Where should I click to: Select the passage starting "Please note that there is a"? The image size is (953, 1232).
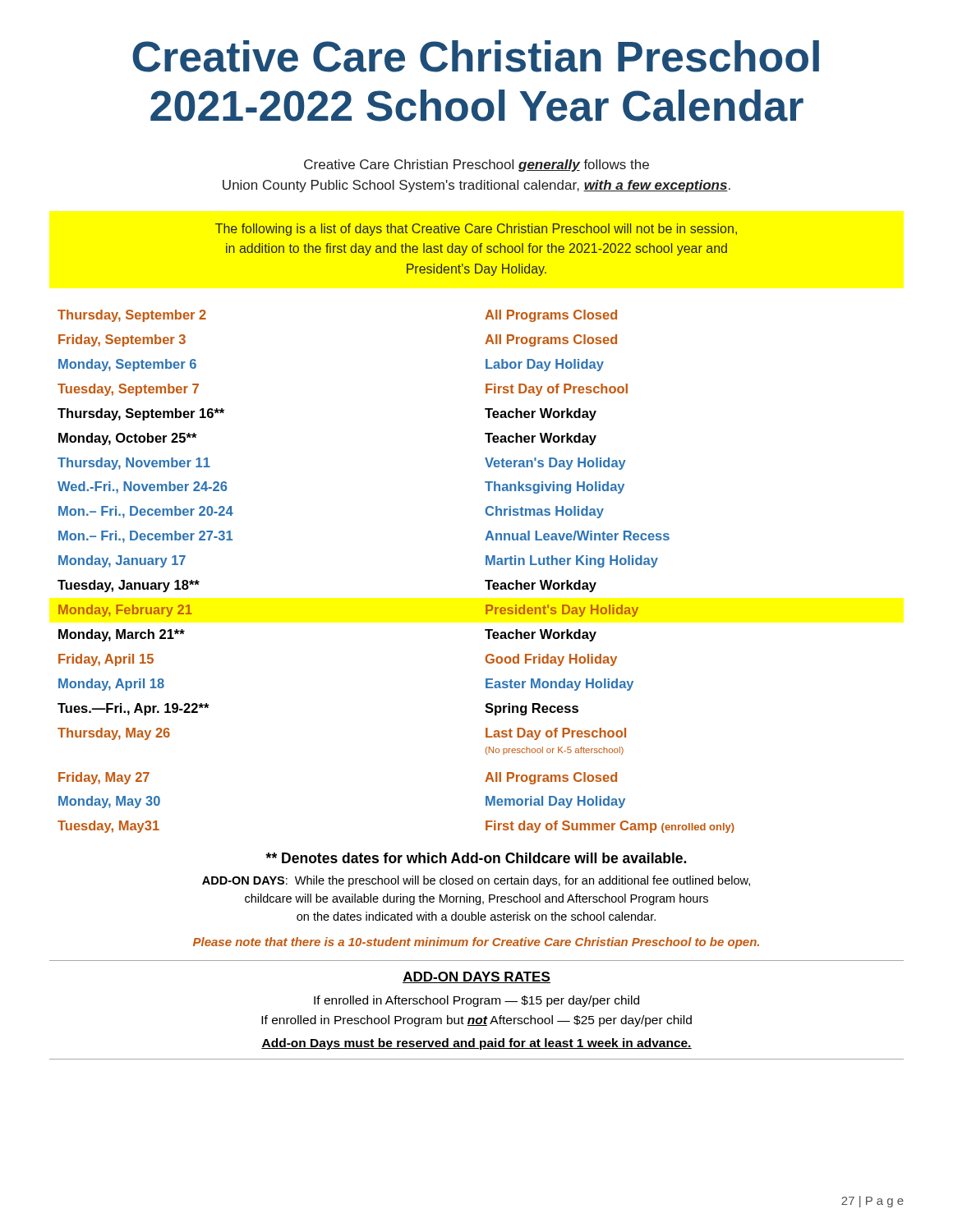(476, 941)
